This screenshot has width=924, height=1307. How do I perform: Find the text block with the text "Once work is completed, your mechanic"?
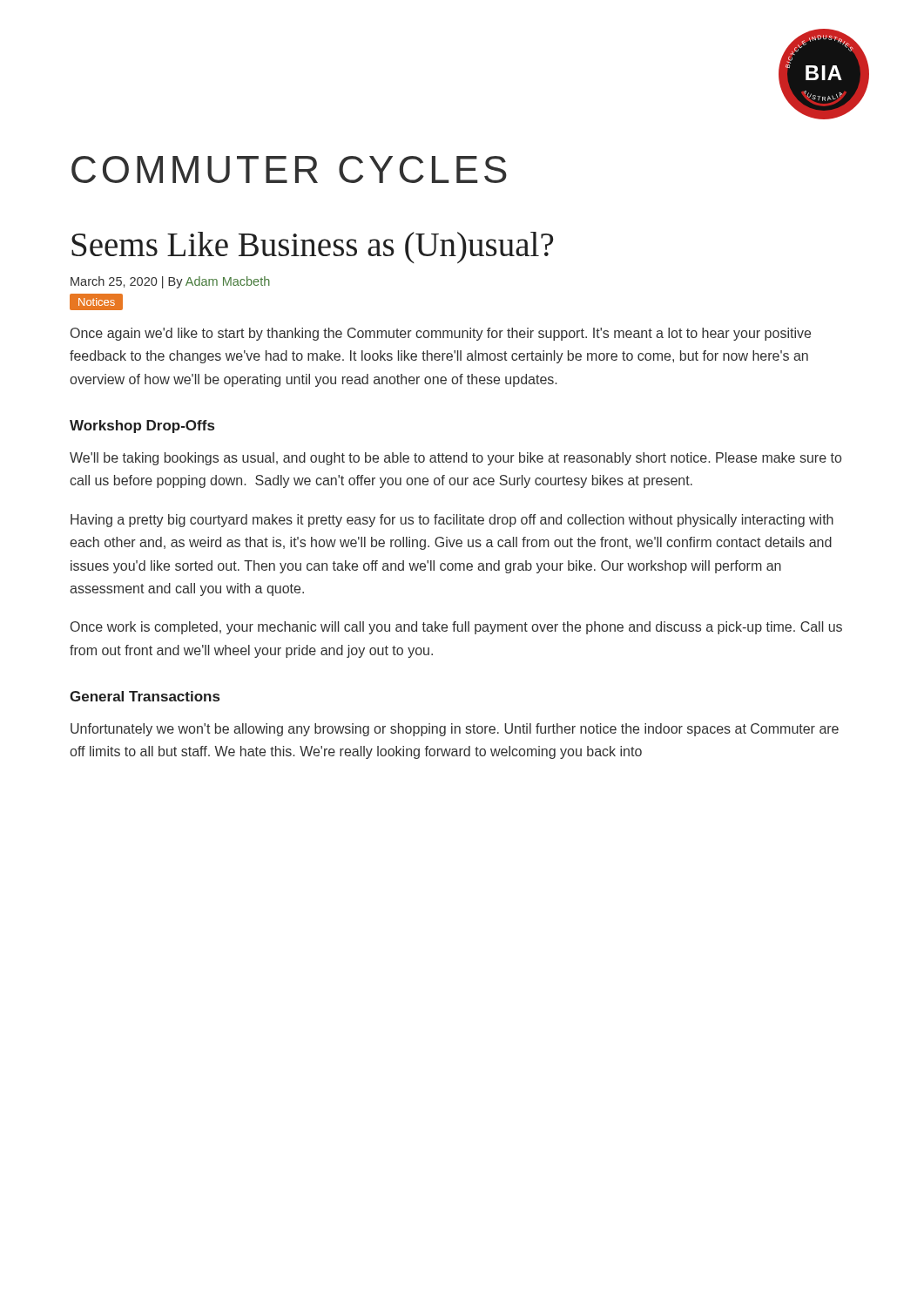click(456, 639)
